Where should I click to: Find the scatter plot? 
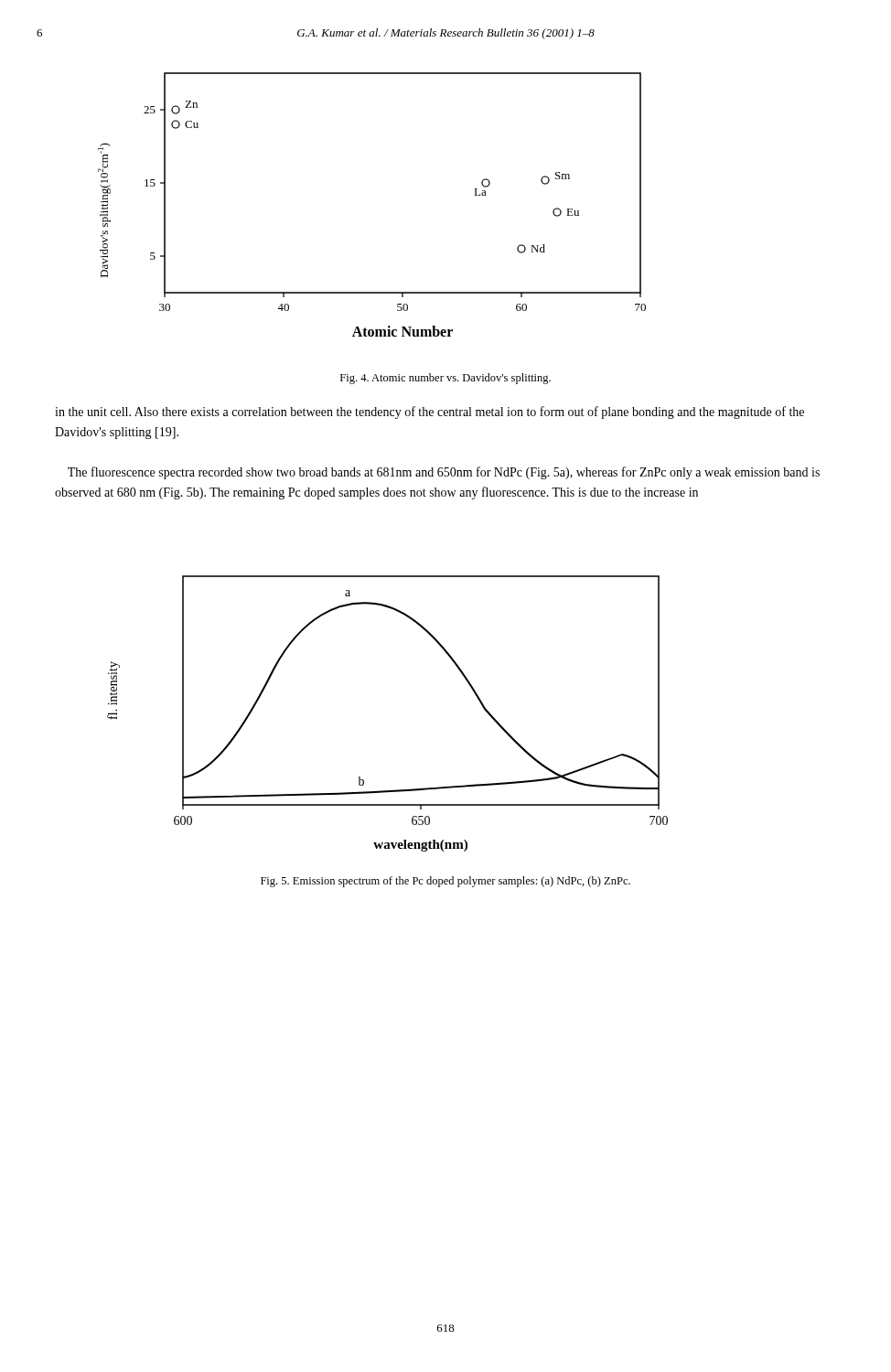[393, 212]
